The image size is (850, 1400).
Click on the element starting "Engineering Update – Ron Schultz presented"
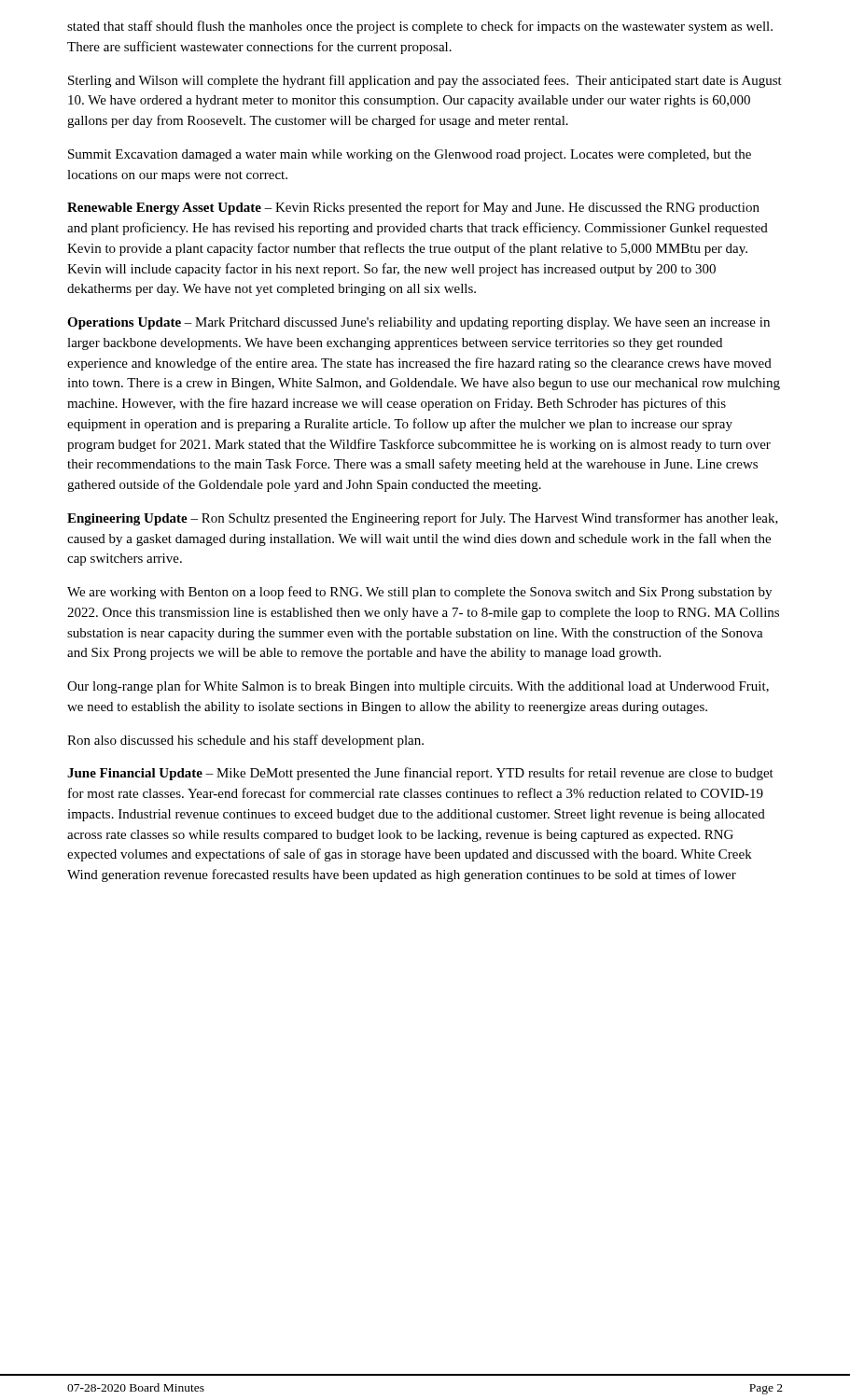click(423, 538)
